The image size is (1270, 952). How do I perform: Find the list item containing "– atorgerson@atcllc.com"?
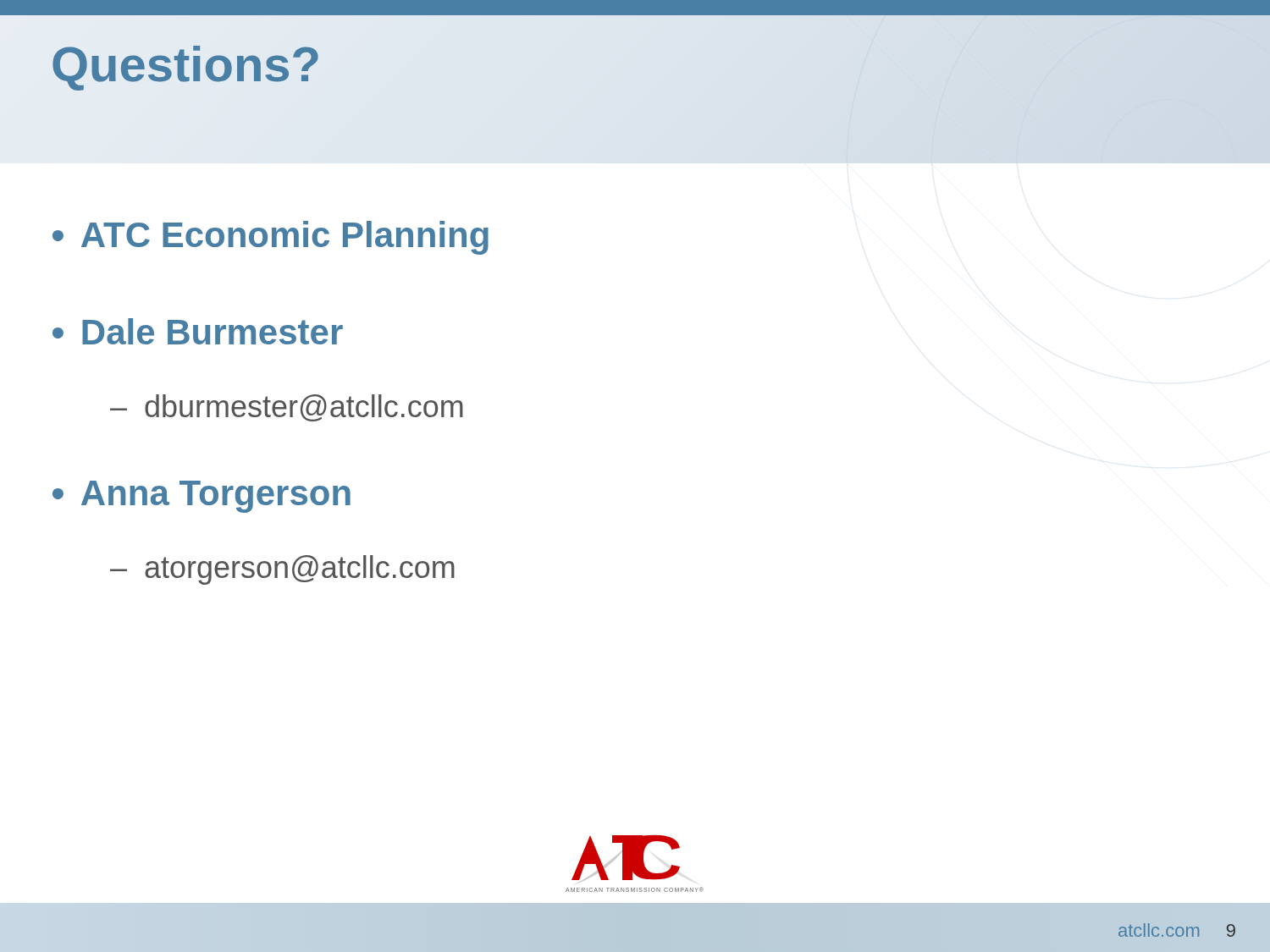coord(283,568)
